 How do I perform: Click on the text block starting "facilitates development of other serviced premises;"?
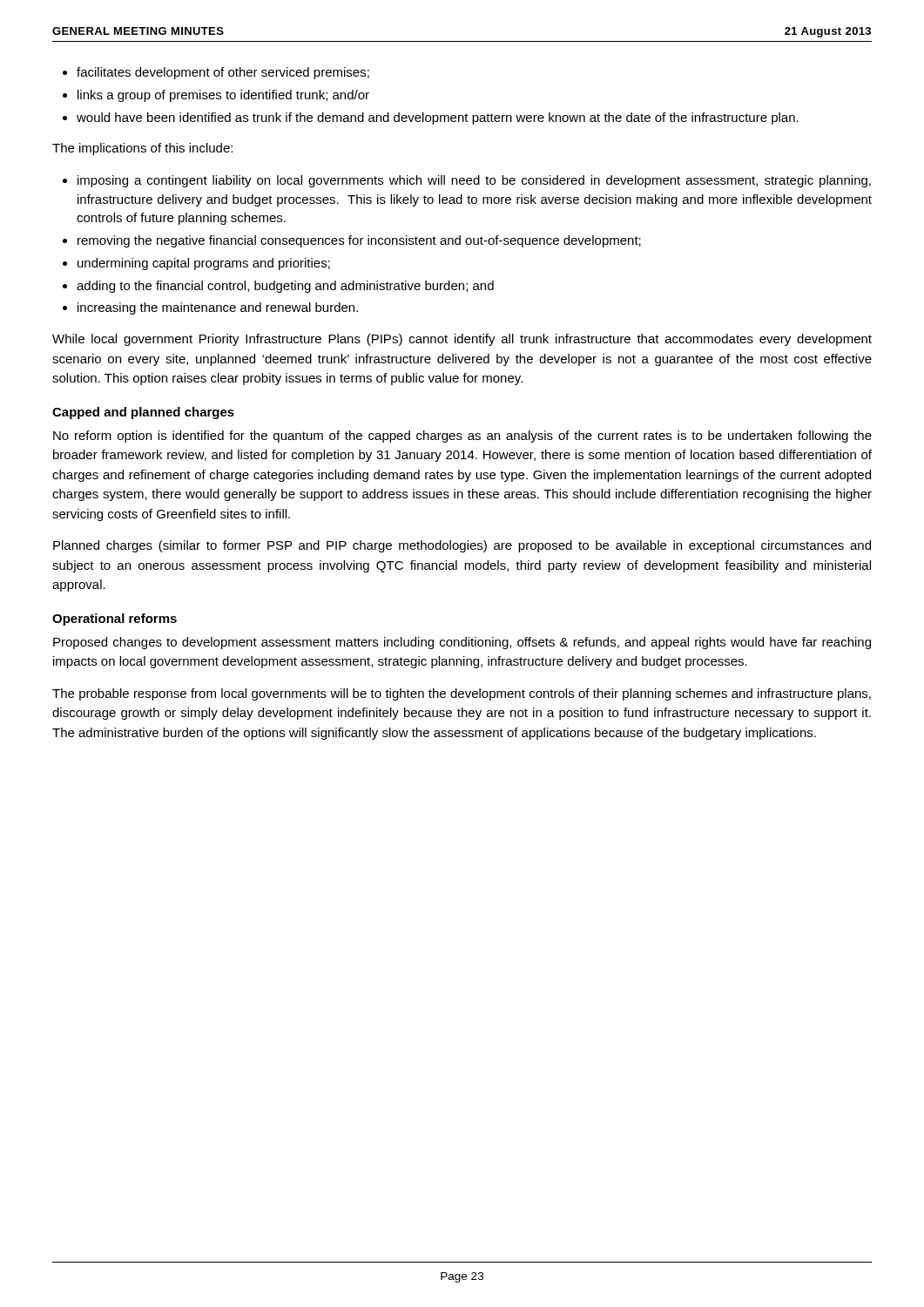point(223,72)
